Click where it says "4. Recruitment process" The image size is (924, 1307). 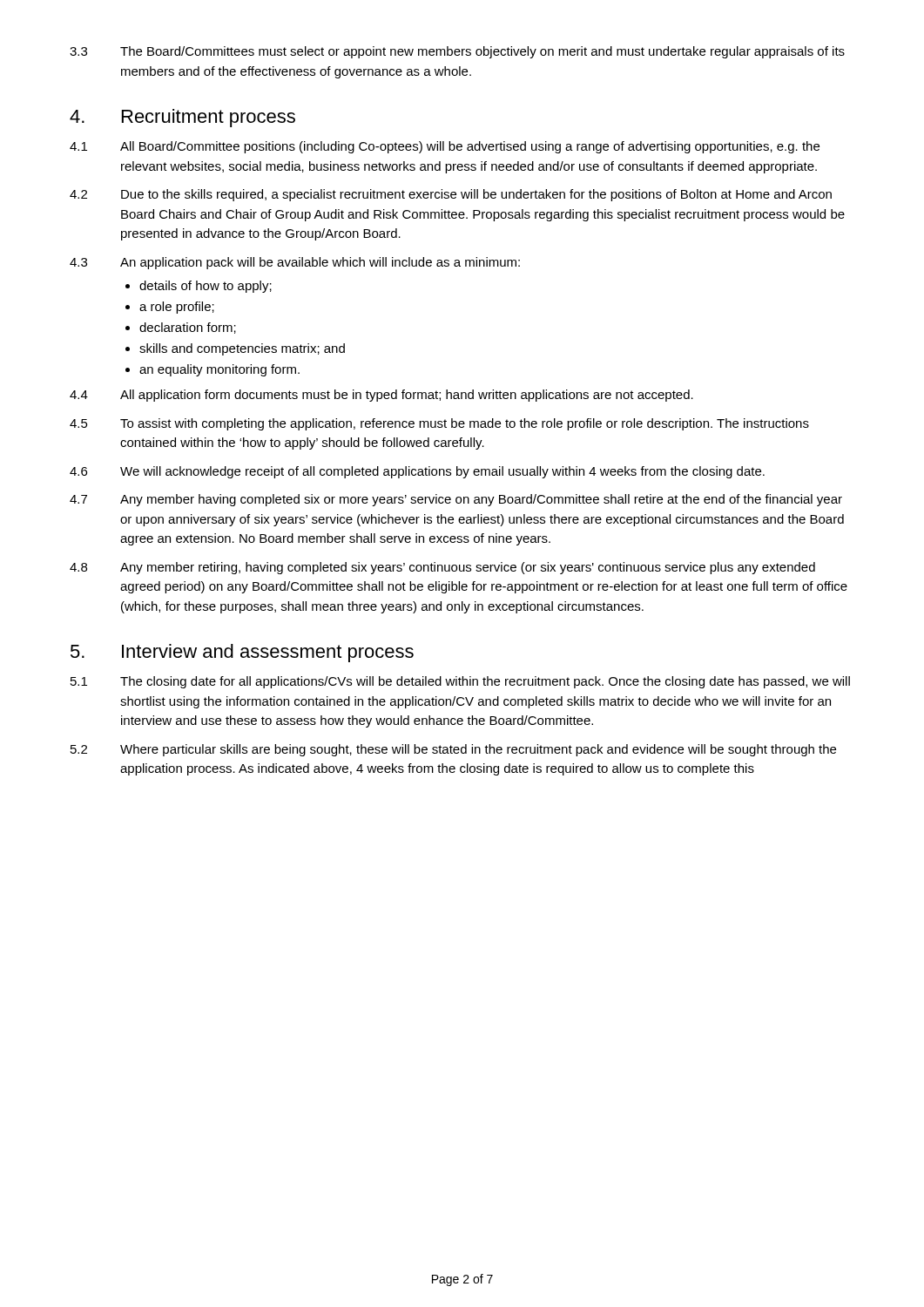[183, 117]
